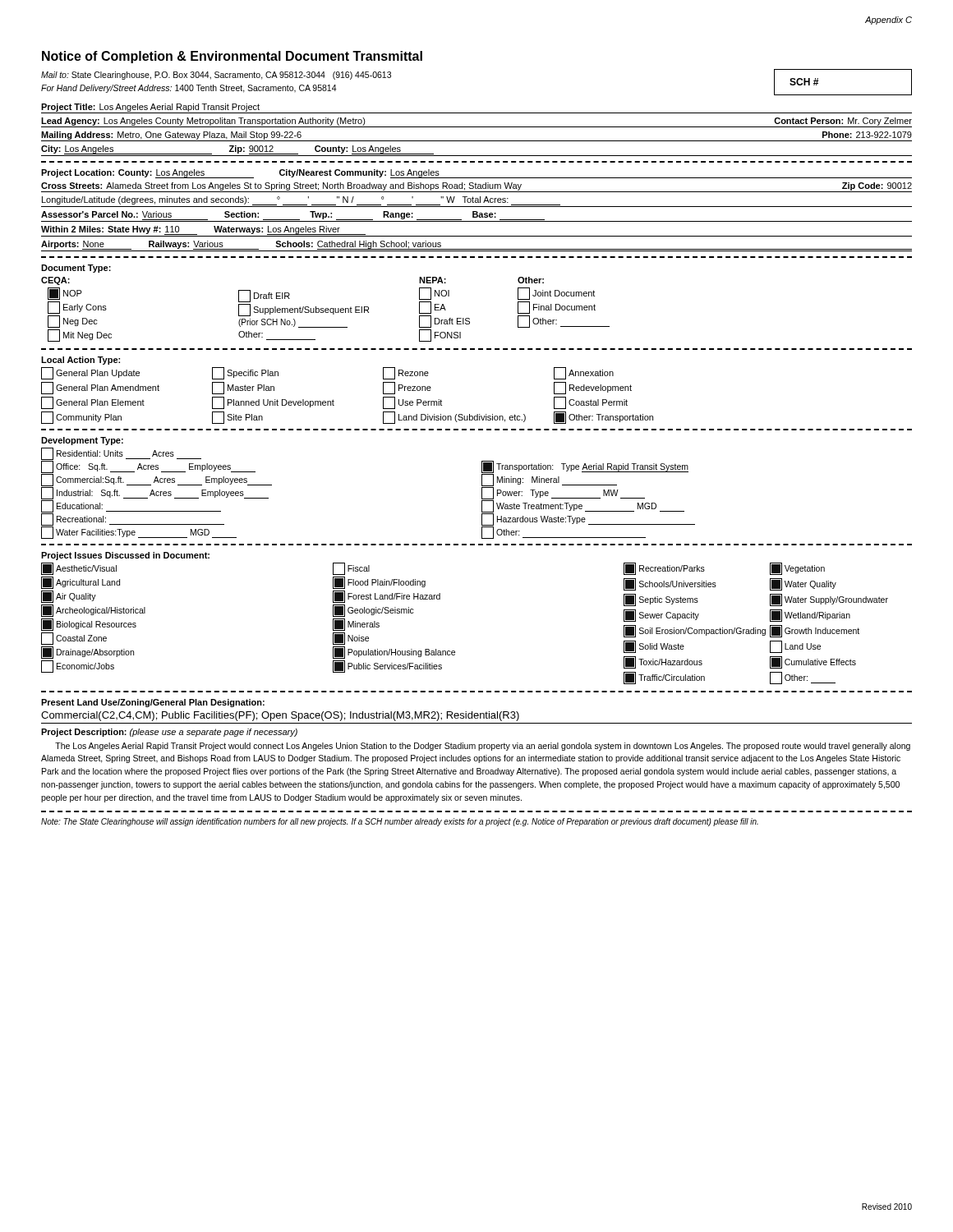Screen dimensions: 1232x953
Task: Select the text block containing "Mail to: State Clearinghouse, P.O."
Action: pos(233,78)
